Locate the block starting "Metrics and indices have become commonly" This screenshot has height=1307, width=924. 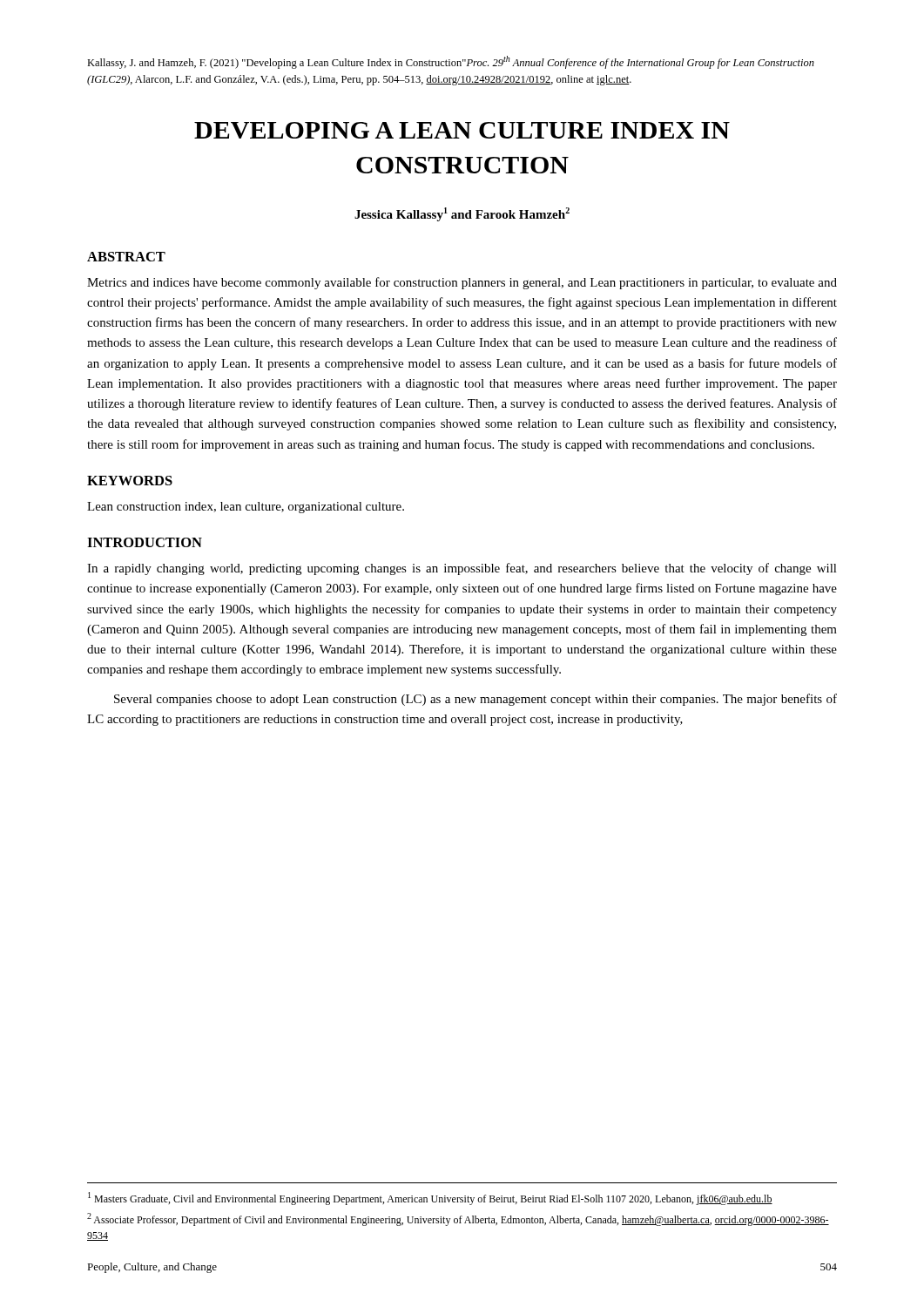point(462,363)
